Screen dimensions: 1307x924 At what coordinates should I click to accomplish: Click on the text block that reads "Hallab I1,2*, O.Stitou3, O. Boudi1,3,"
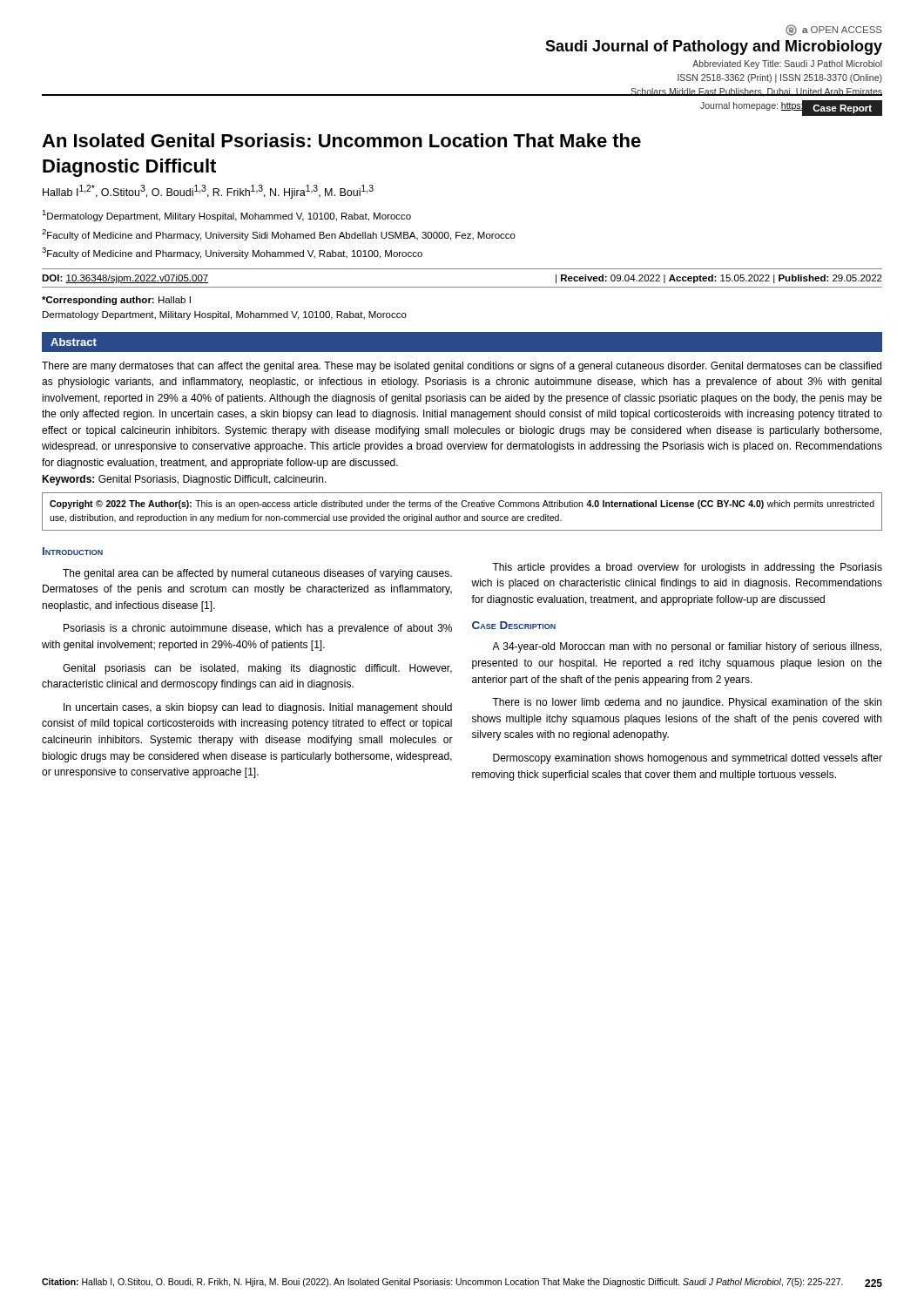(x=208, y=191)
